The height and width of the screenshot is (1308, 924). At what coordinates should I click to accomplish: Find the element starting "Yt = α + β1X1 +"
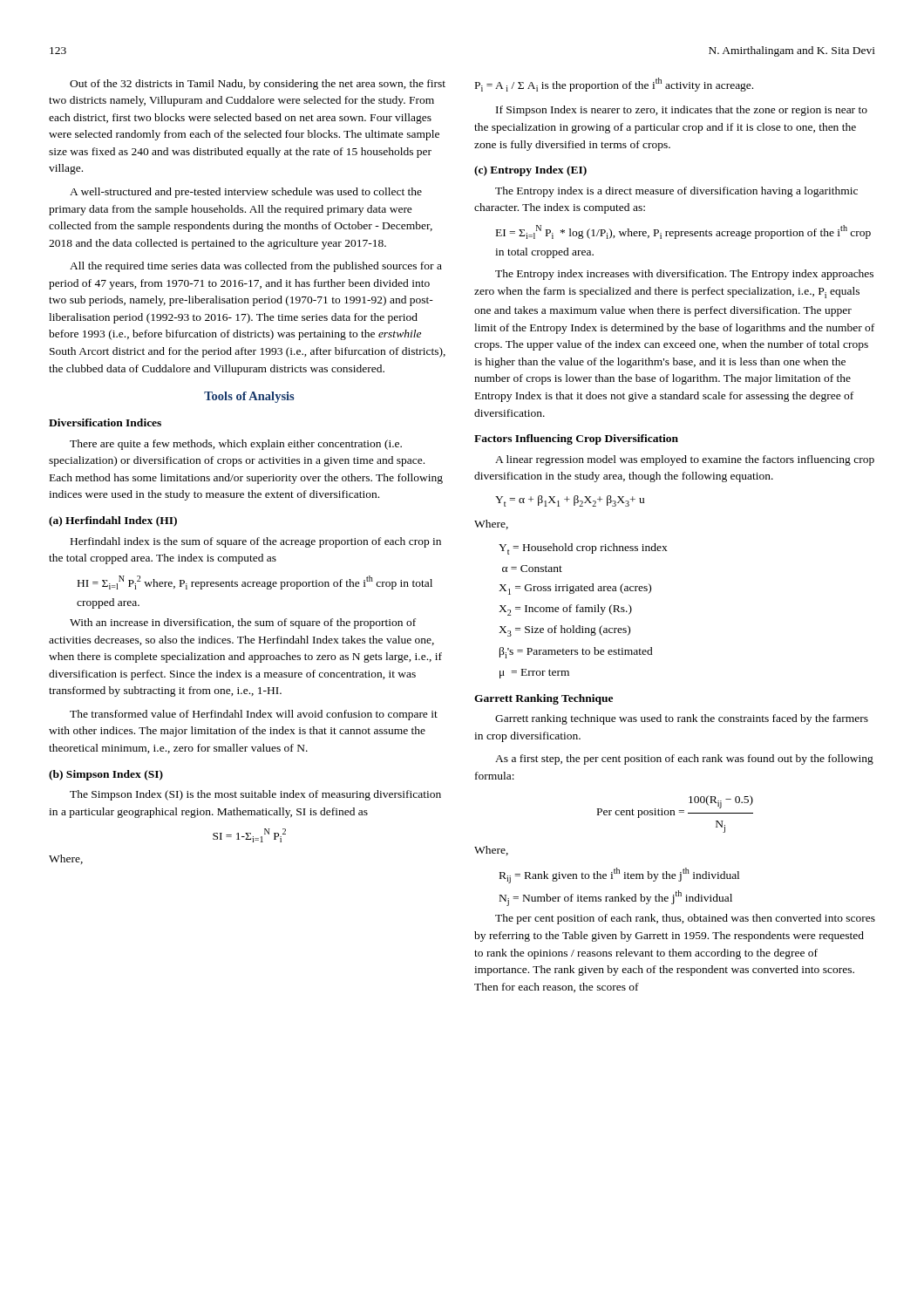(x=570, y=500)
